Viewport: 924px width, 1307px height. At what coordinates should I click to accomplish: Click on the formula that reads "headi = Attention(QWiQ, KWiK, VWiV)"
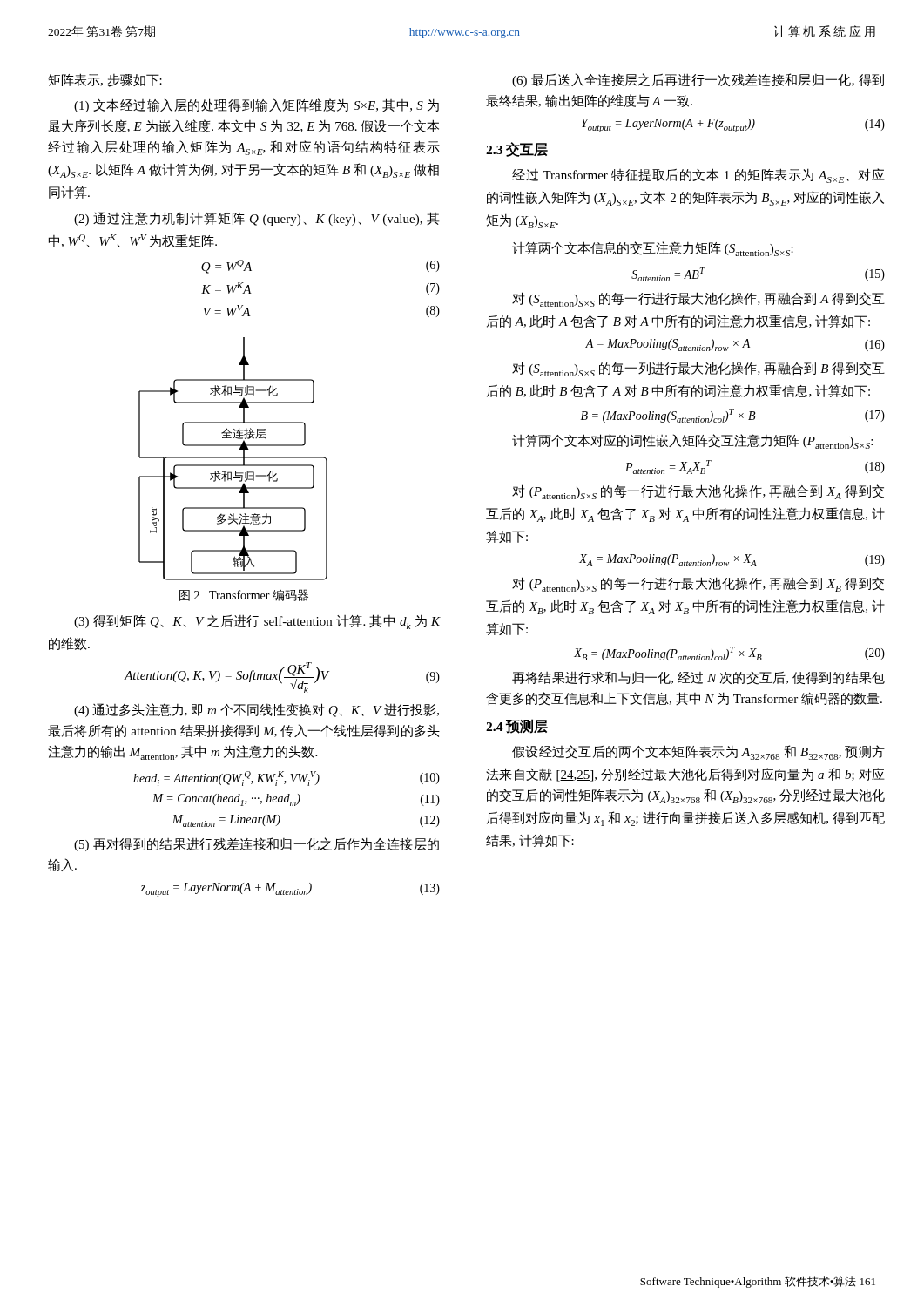coord(244,778)
